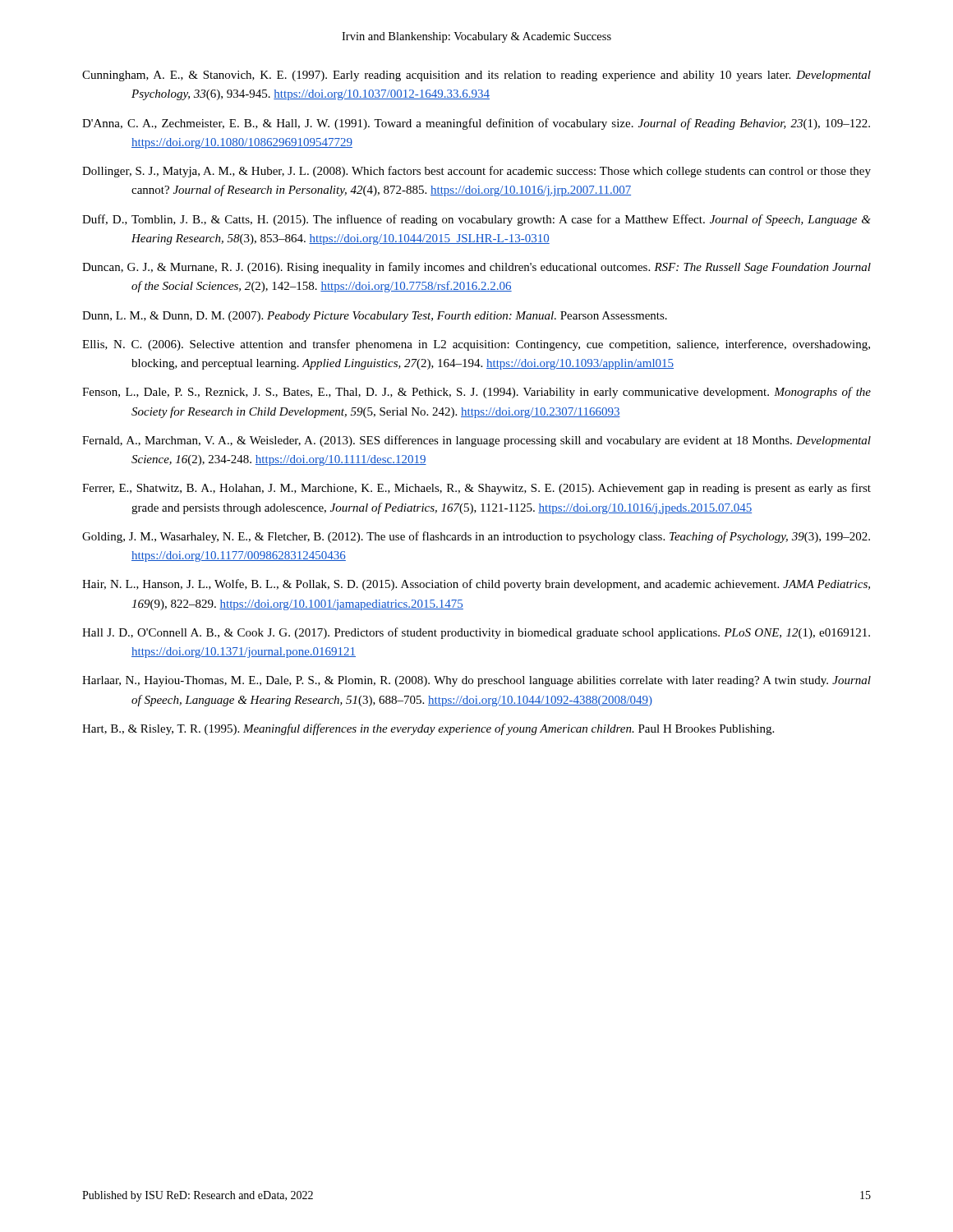
Task: Locate the list item with the text "Ellis, N. C."
Action: [x=476, y=353]
